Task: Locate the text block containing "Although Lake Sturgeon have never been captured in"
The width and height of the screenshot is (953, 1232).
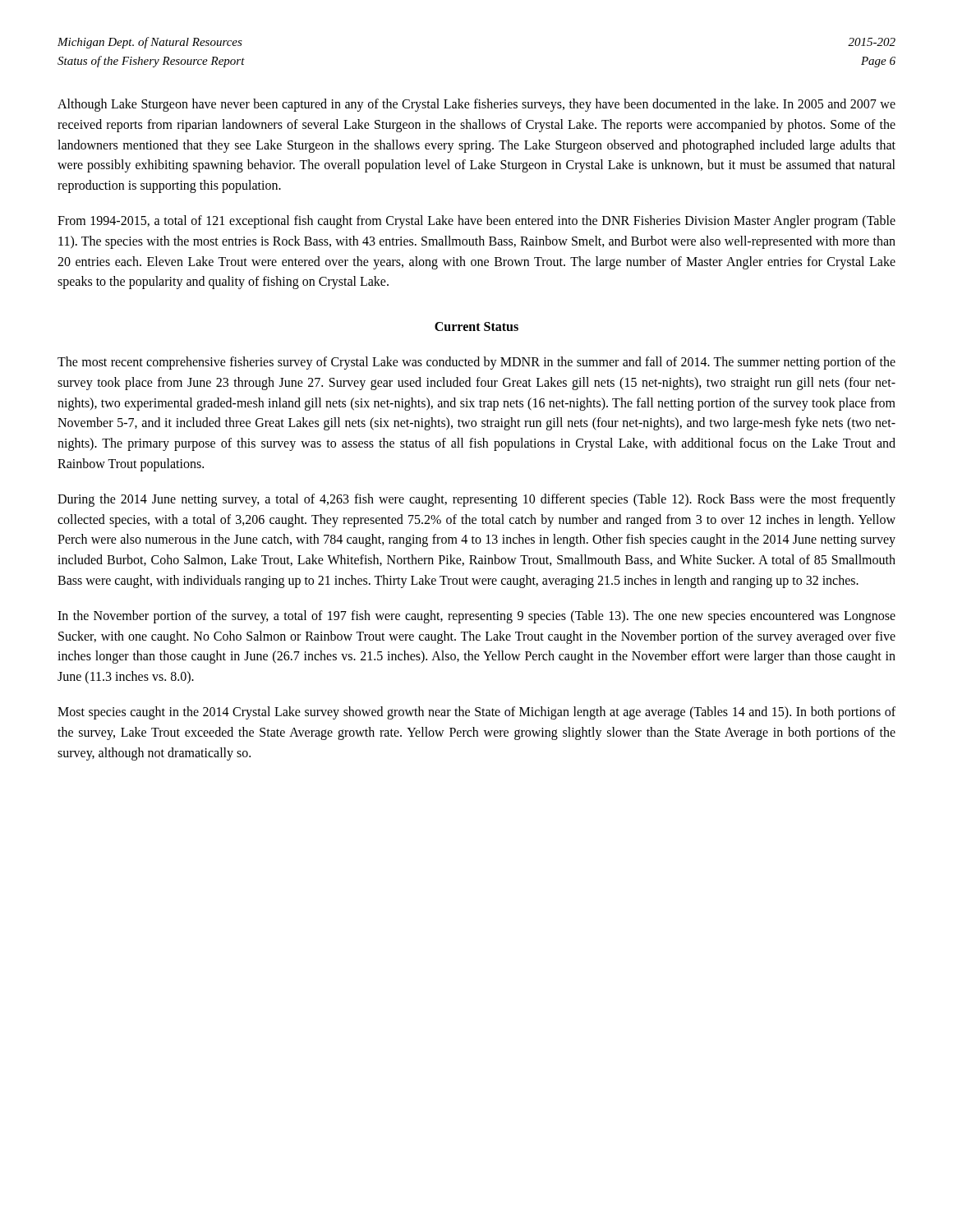Action: [476, 145]
